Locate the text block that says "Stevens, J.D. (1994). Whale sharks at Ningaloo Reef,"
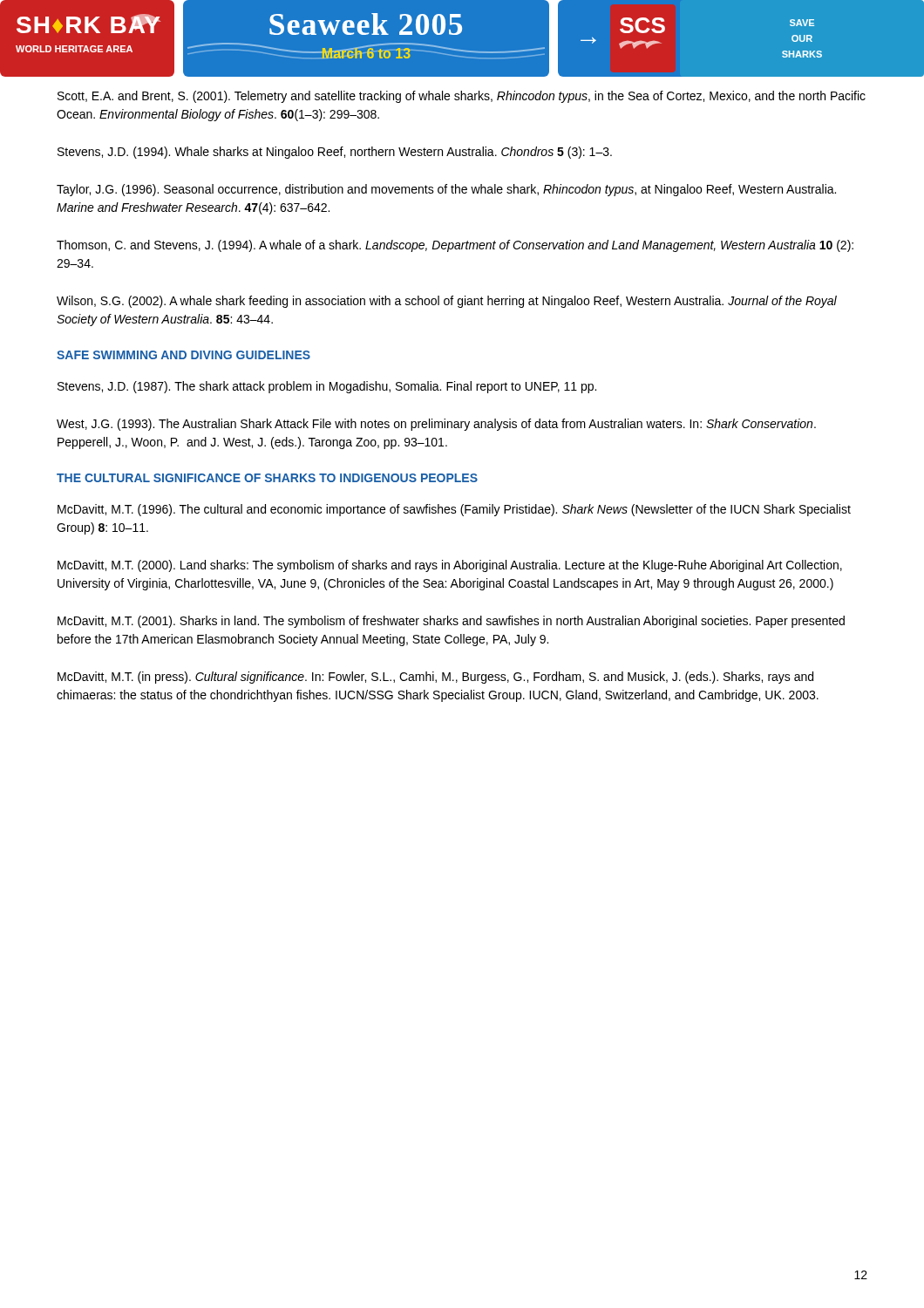Image resolution: width=924 pixels, height=1308 pixels. click(x=335, y=152)
